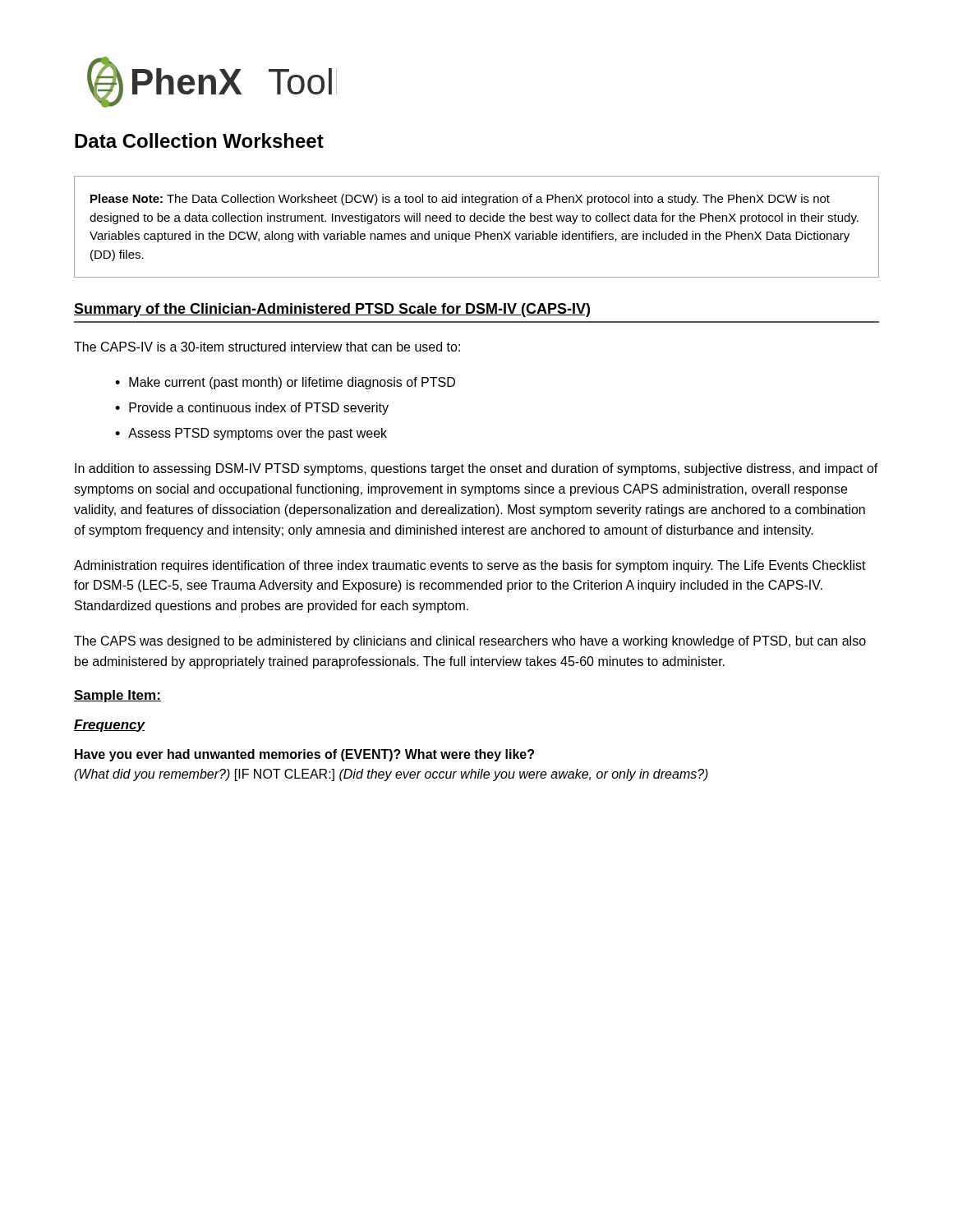Locate the text block that reads "Administration requires identification of three index"
953x1232 pixels.
[470, 585]
